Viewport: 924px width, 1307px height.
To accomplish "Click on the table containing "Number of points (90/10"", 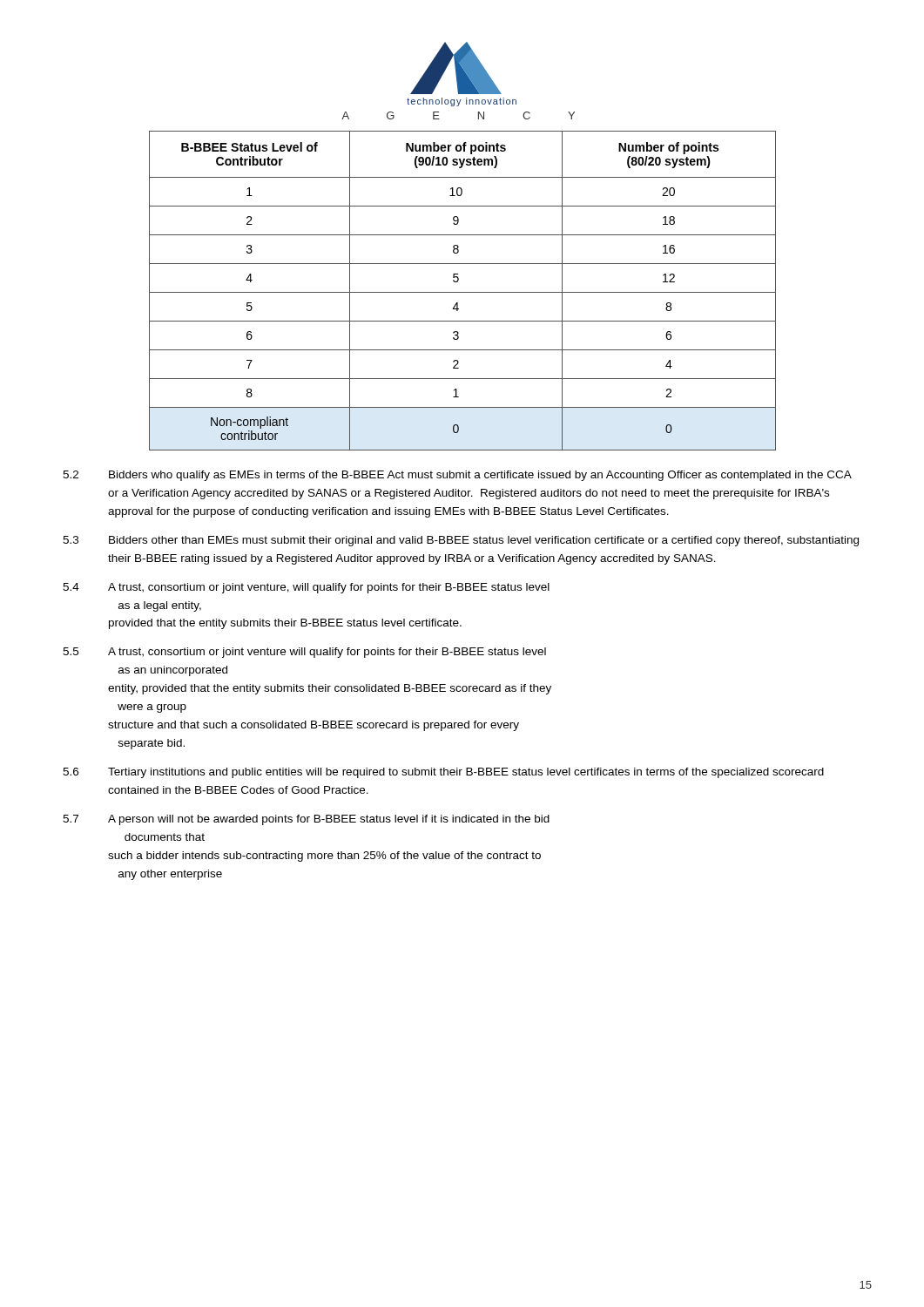I will pyautogui.click(x=462, y=291).
